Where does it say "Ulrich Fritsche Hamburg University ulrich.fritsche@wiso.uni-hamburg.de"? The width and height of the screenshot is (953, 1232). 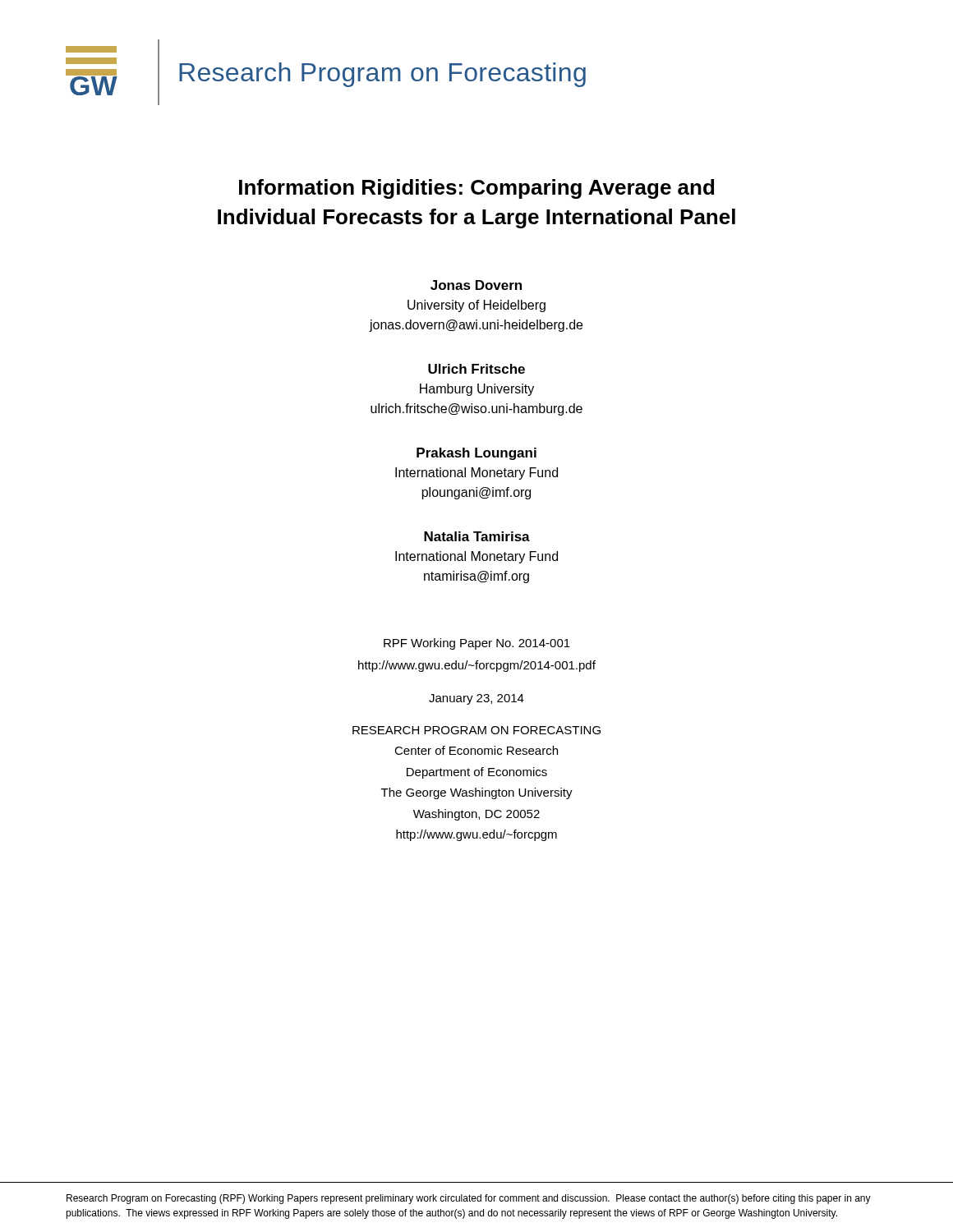[476, 390]
